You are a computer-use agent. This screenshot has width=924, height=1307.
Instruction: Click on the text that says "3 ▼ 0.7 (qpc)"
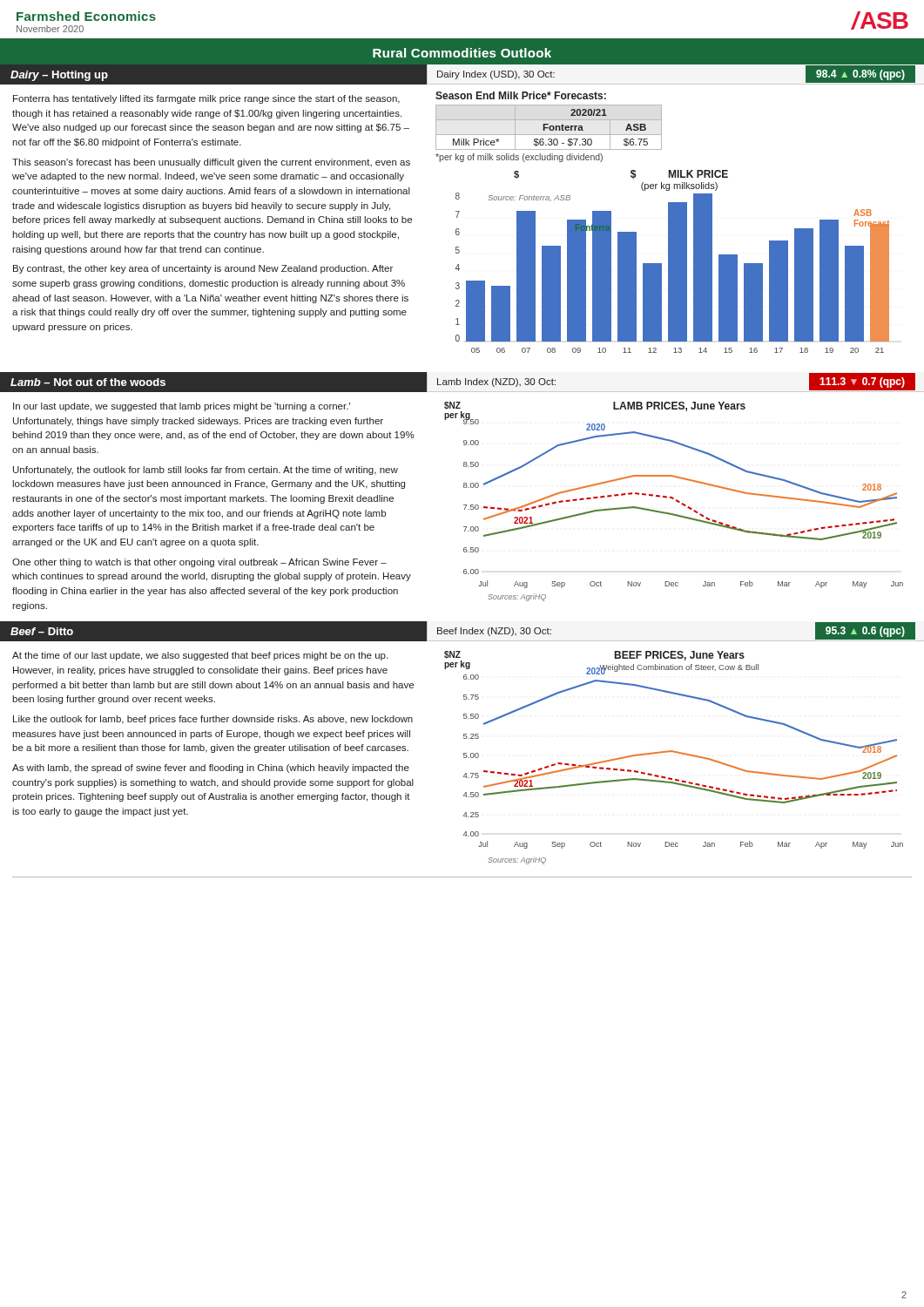point(862,382)
